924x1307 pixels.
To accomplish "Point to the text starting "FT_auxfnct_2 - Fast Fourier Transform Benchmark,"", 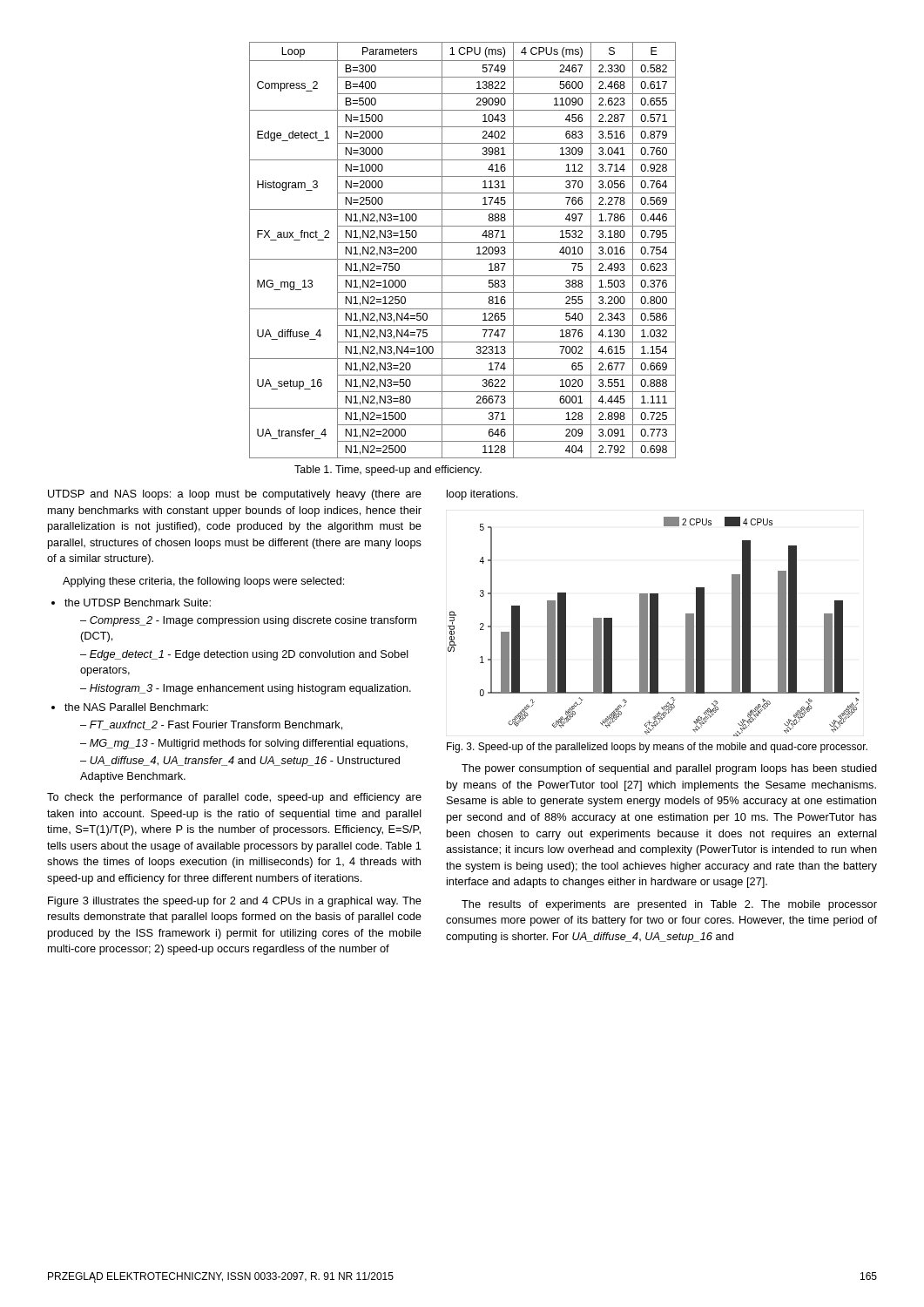I will click(x=216, y=724).
